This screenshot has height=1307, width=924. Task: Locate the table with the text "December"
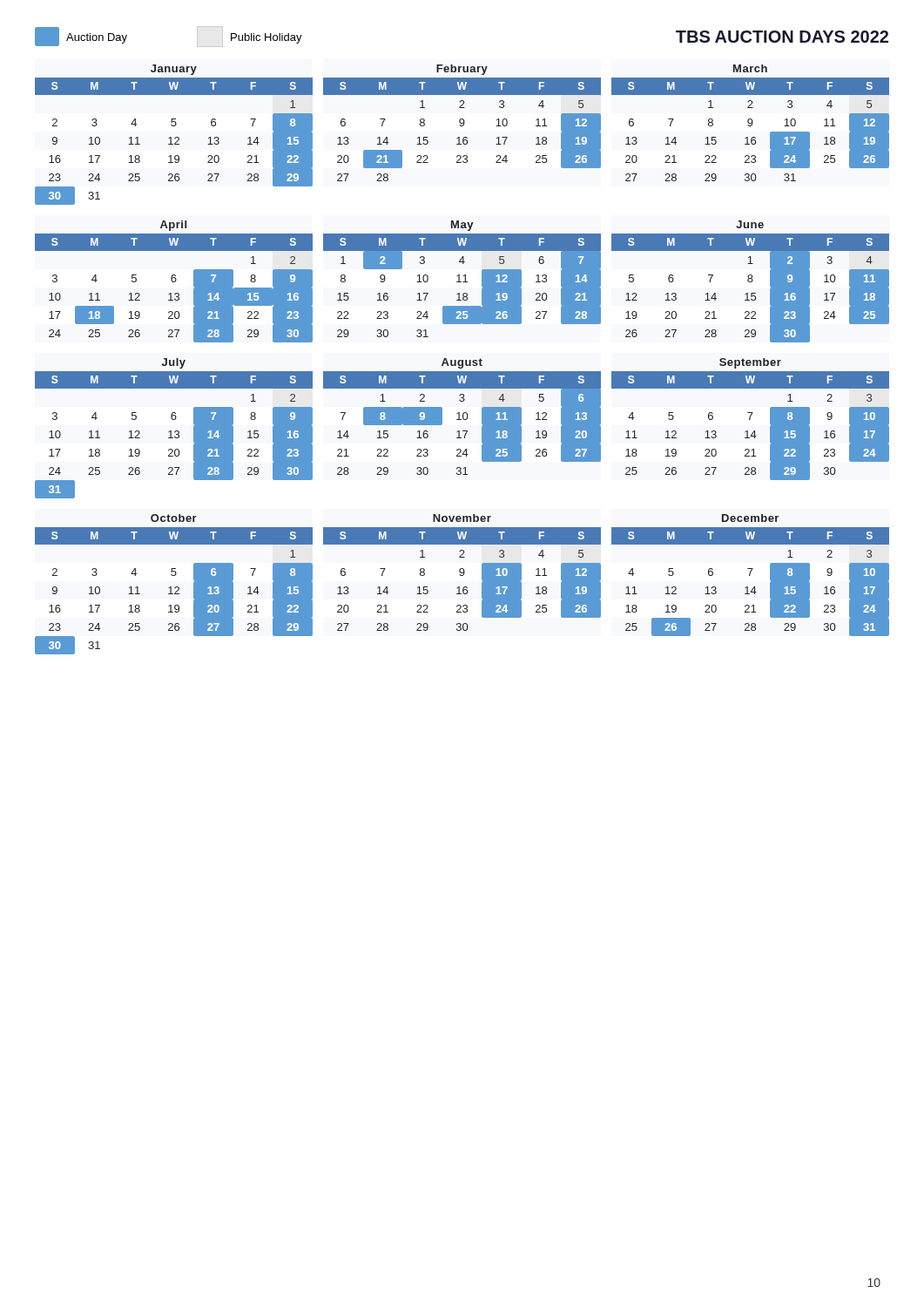[x=750, y=582]
